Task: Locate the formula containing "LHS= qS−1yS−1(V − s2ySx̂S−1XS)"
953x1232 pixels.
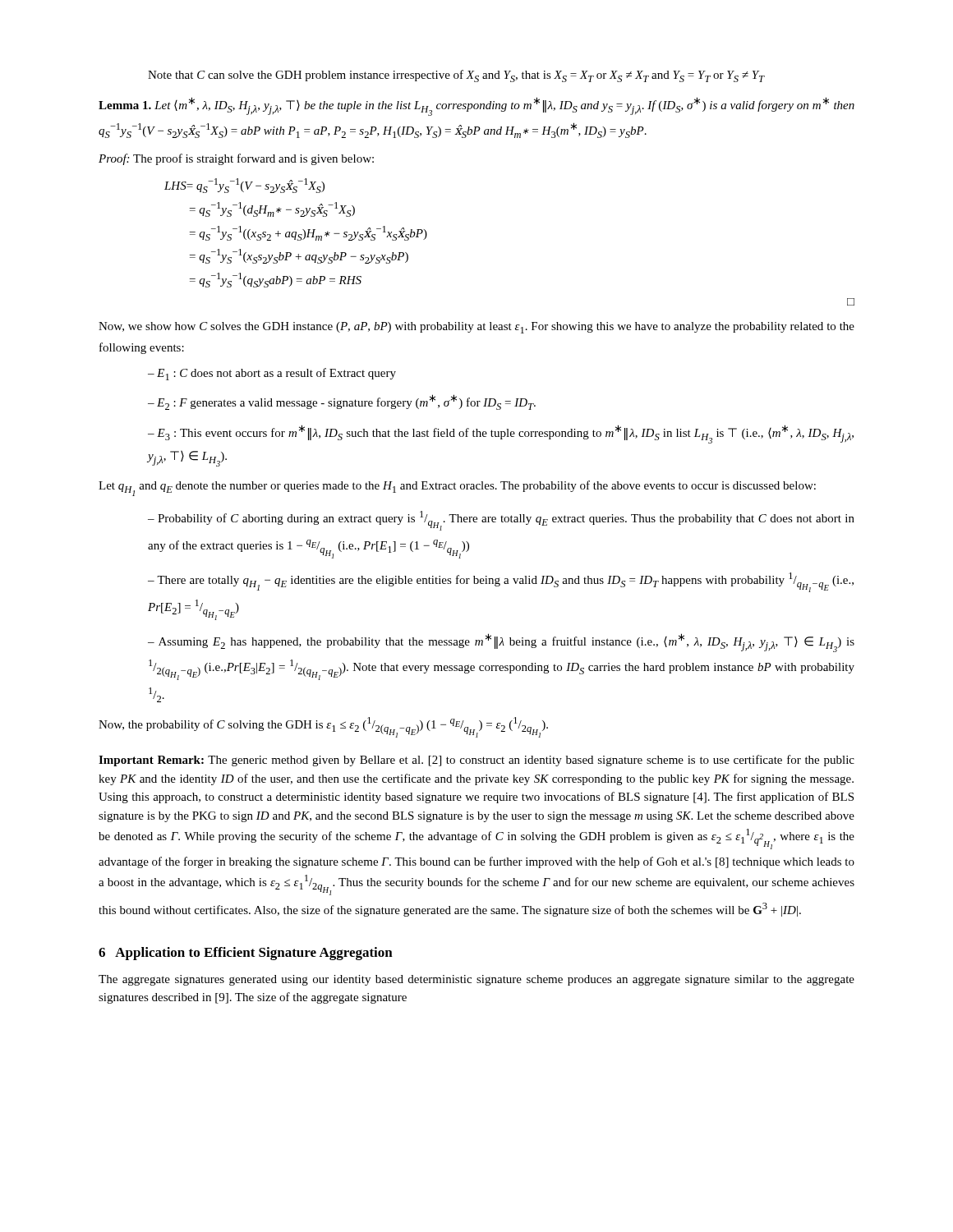Action: [x=244, y=186]
